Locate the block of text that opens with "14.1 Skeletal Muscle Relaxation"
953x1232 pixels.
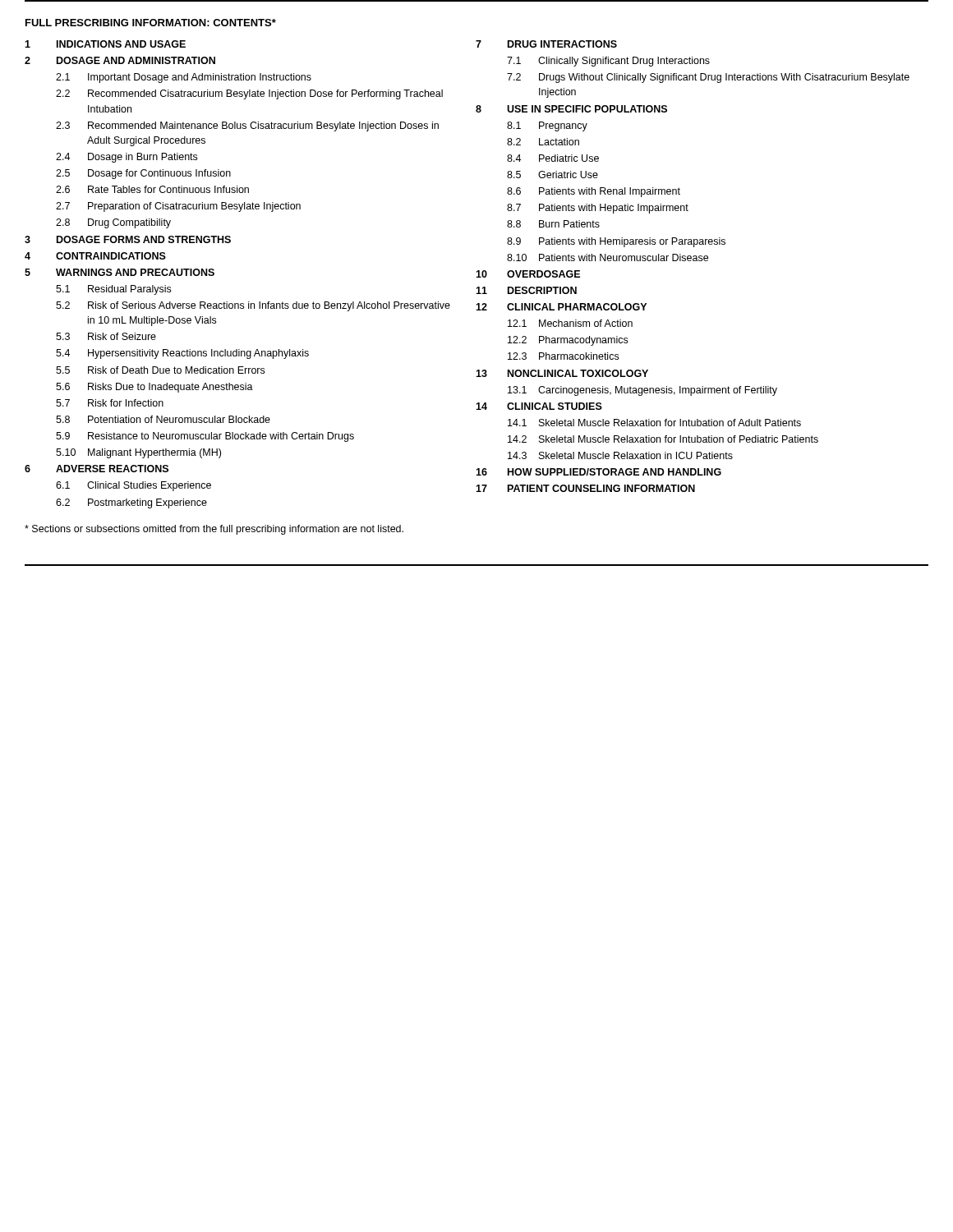(x=718, y=423)
